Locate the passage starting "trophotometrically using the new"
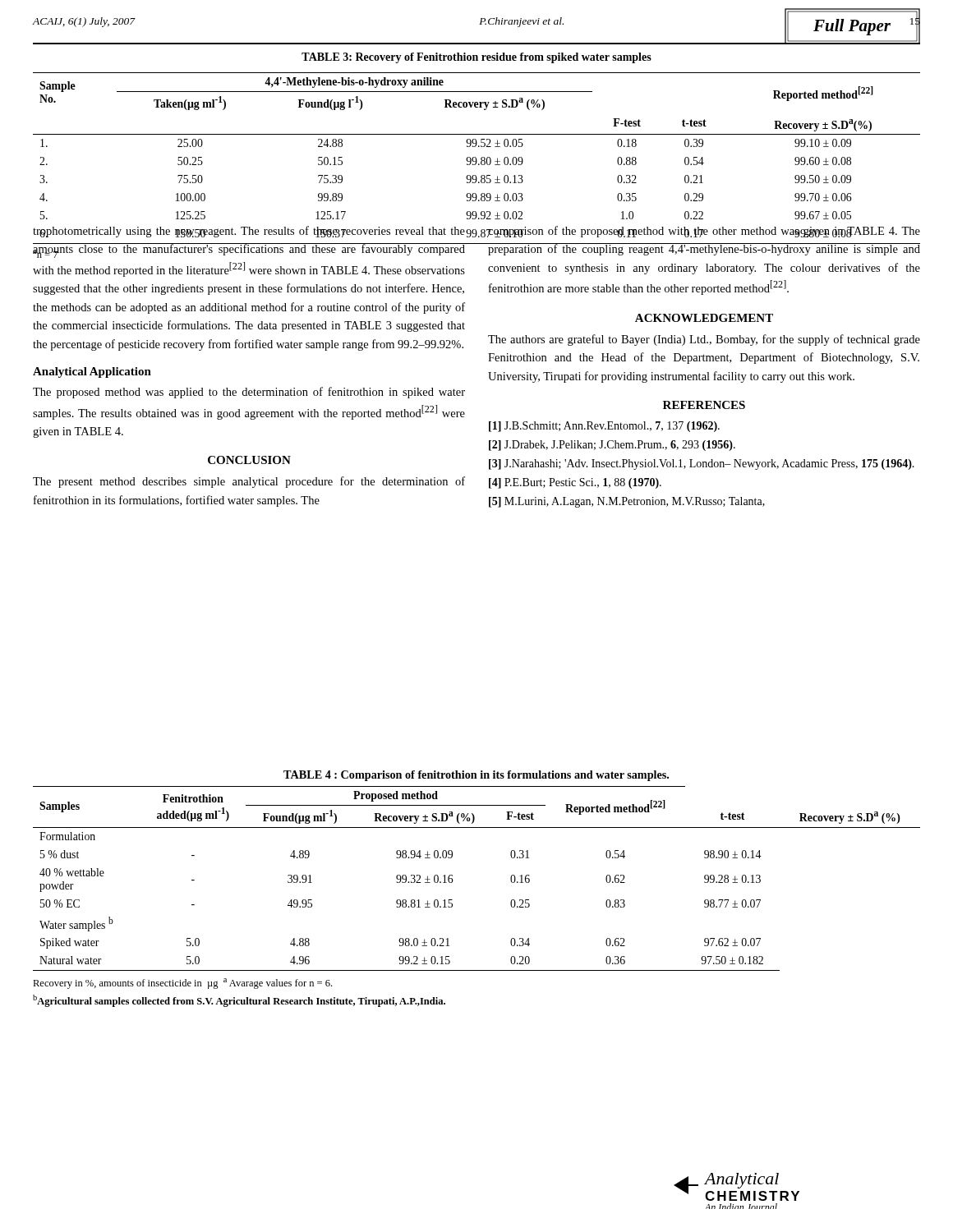953x1232 pixels. (249, 287)
